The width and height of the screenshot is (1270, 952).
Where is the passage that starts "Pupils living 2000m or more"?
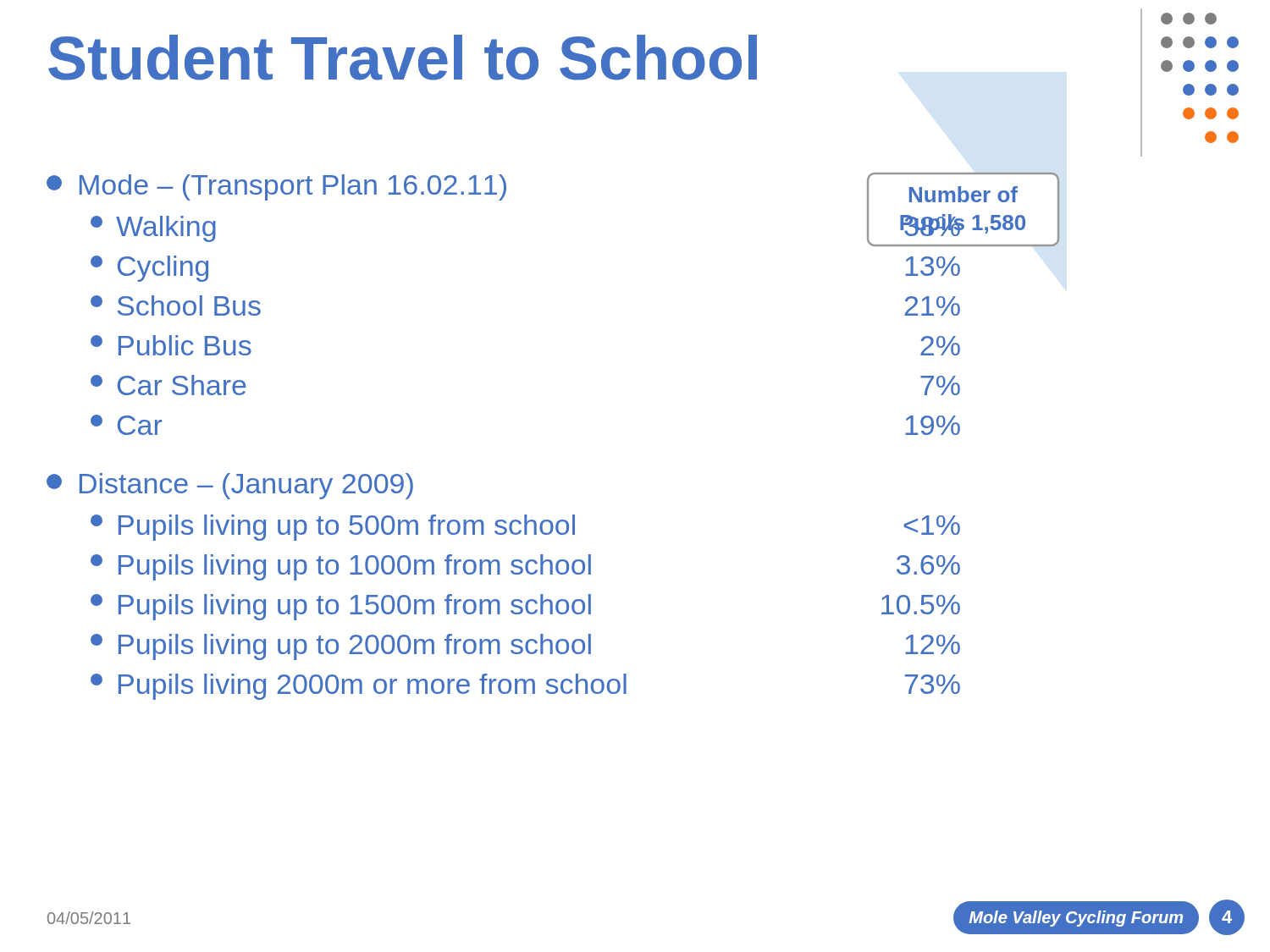[534, 682]
